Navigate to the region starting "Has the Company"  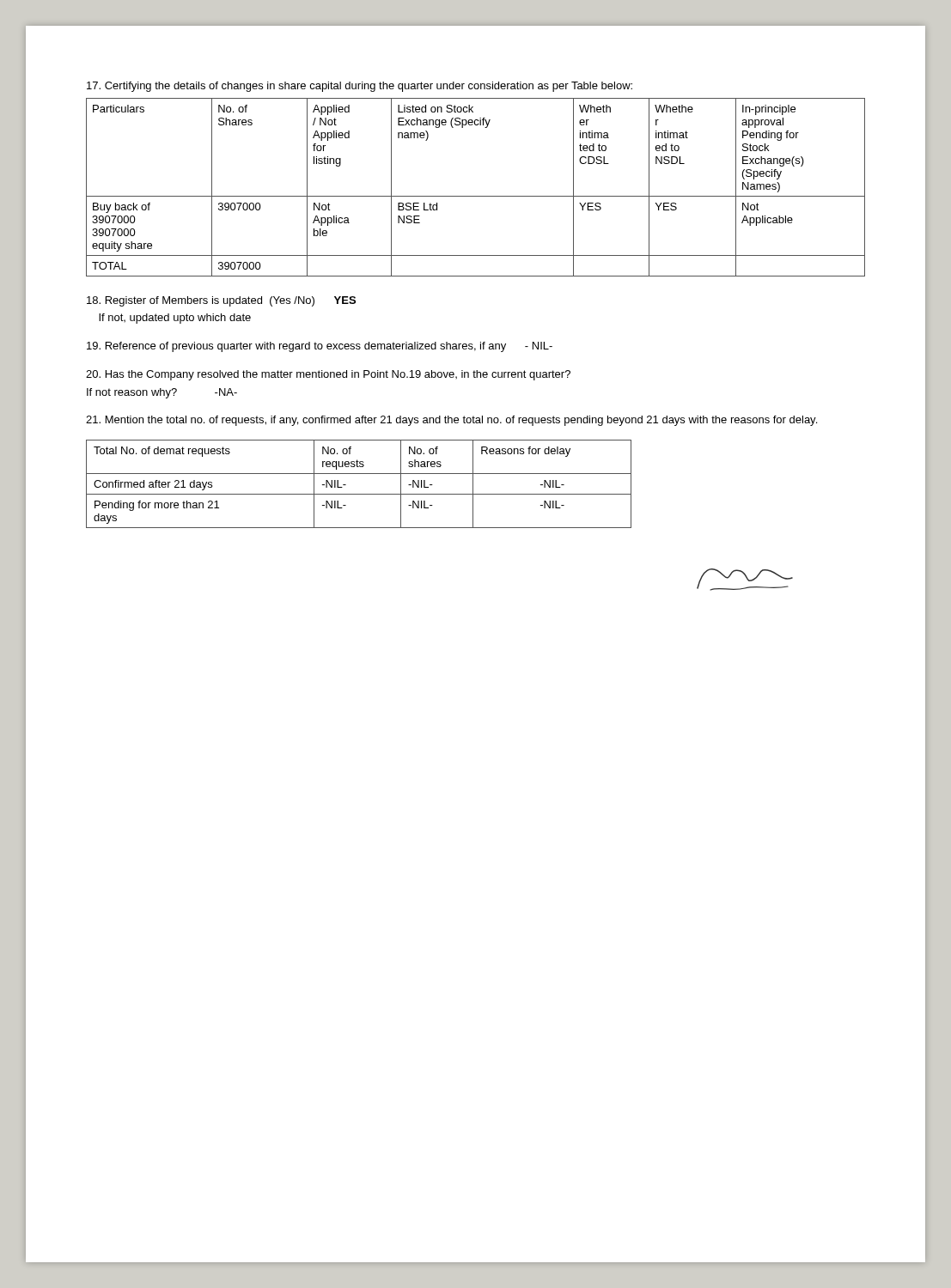tap(328, 383)
